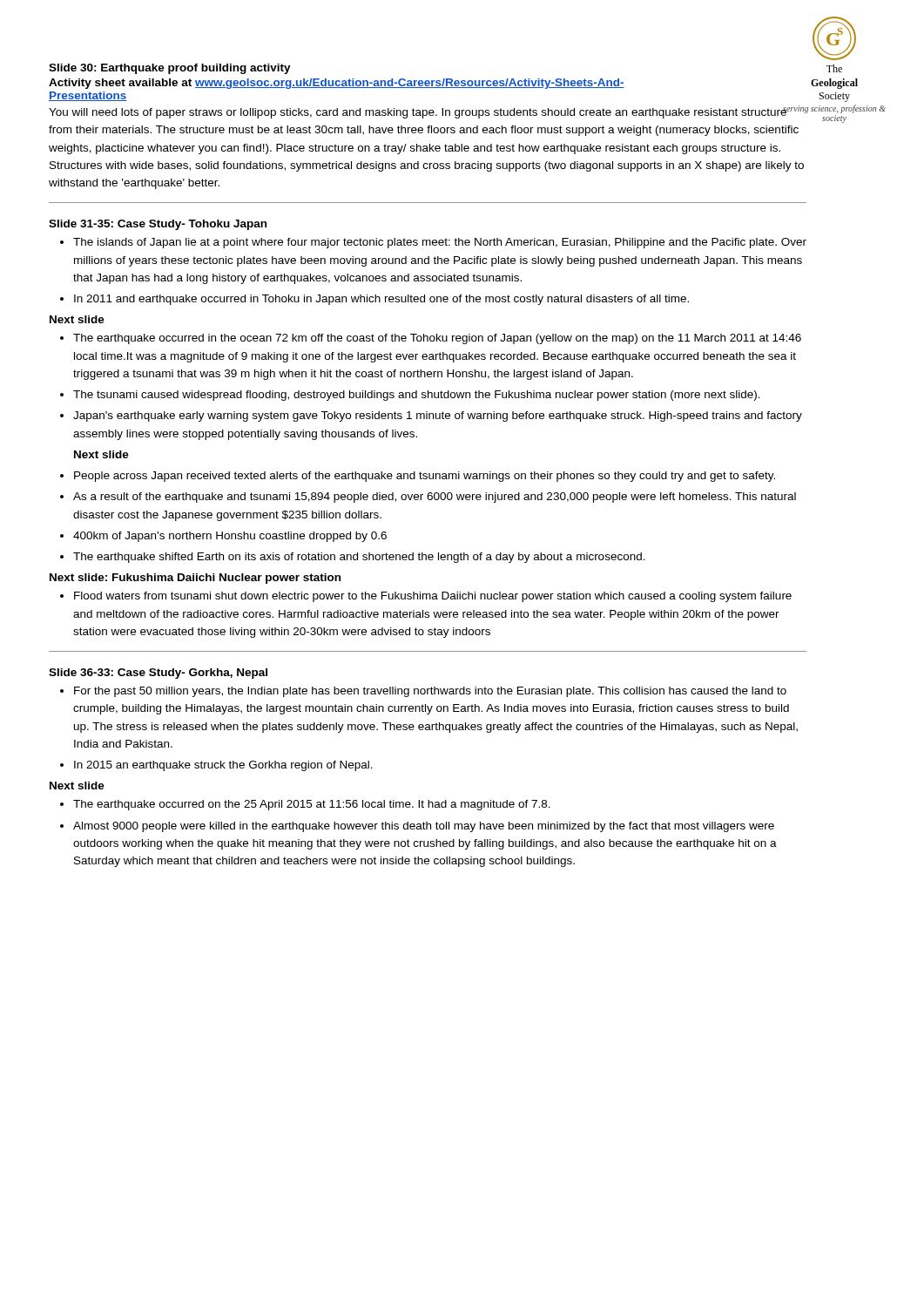Point to the block beginning "The islands of Japan lie at"

pyautogui.click(x=428, y=271)
